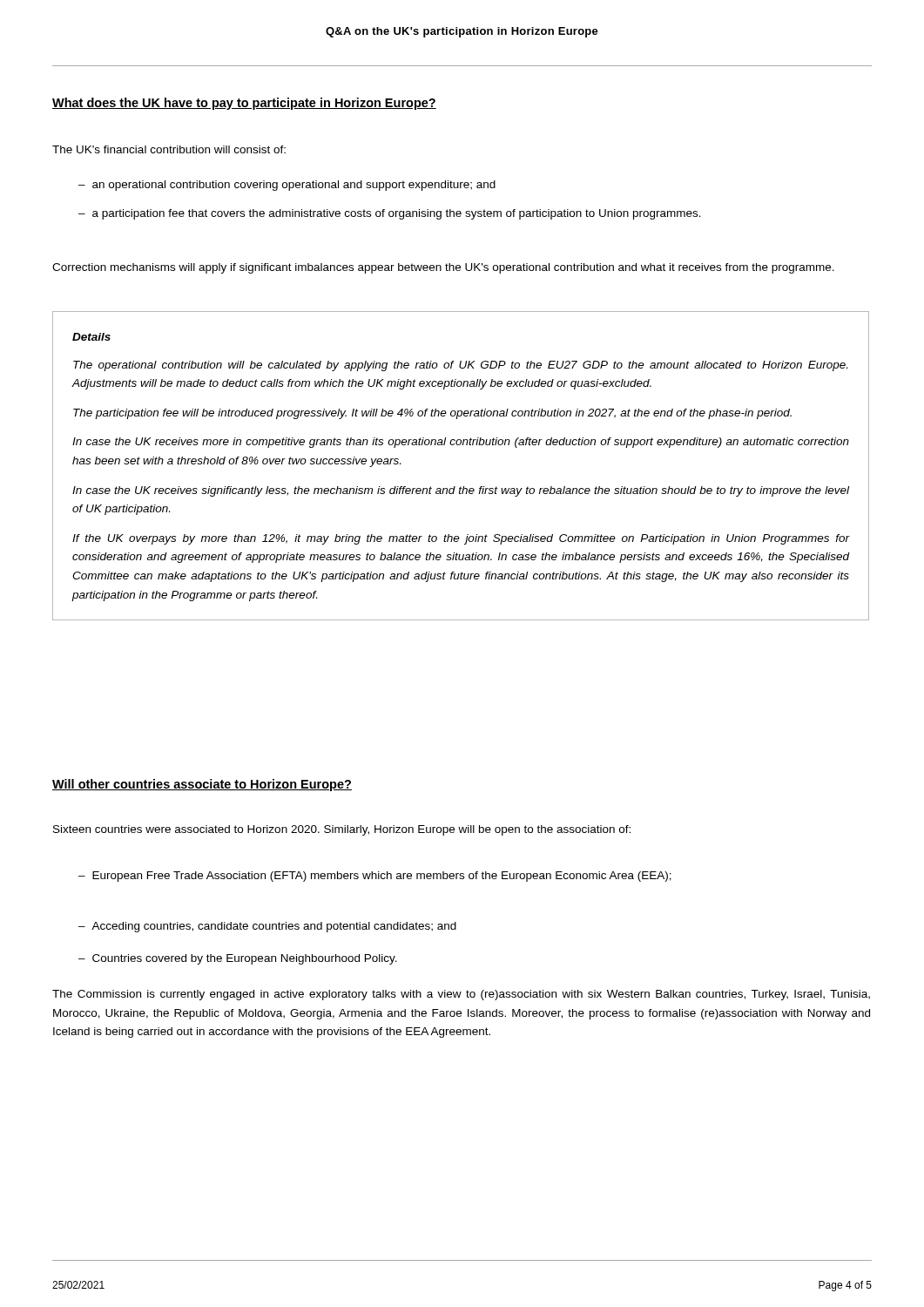Point to the block beginning "Correction mechanisms will apply if significant imbalances"
Viewport: 924px width, 1307px height.
[x=444, y=267]
